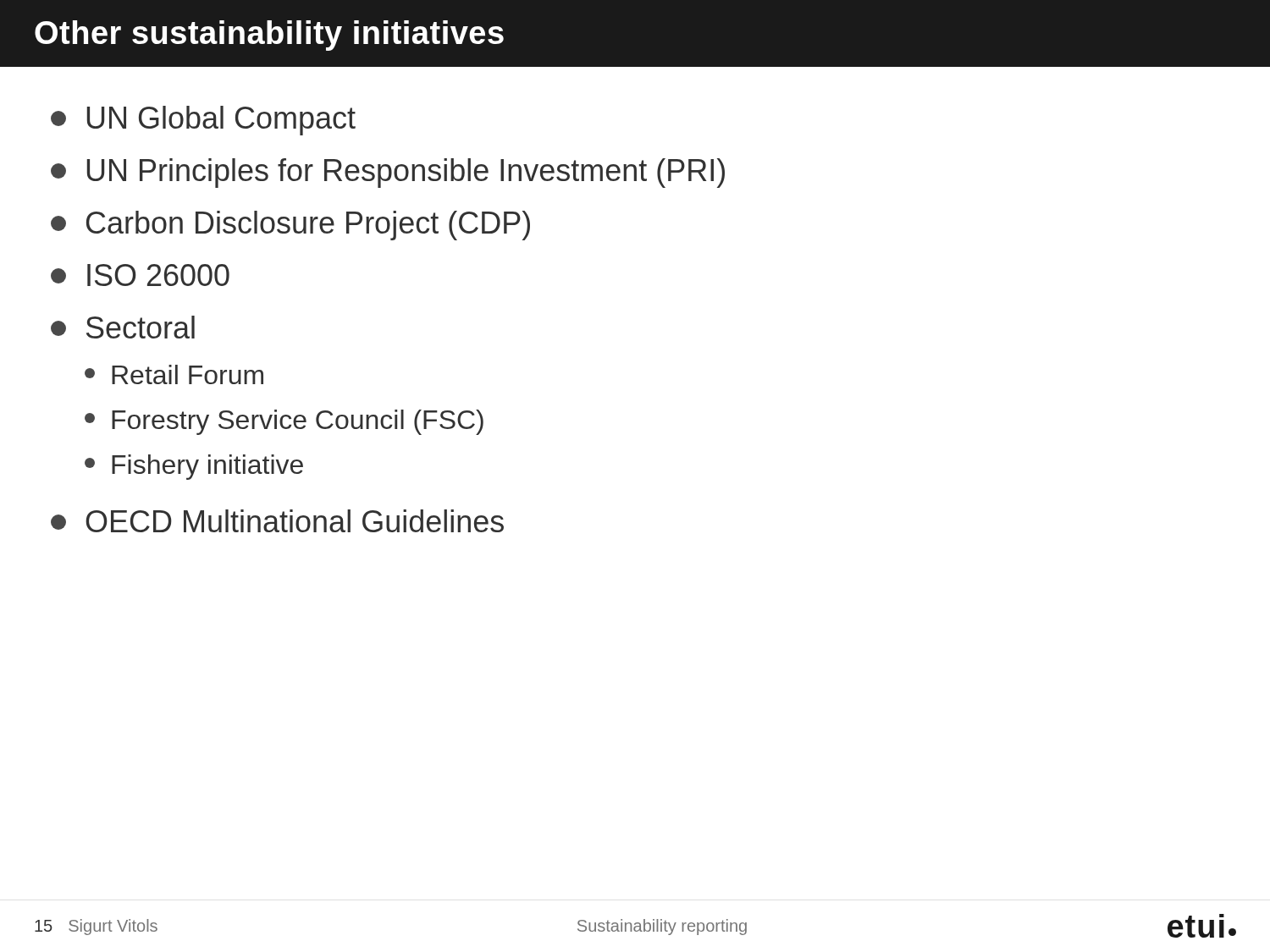
Task: Find the text starting "ISO 26000"
Action: (141, 276)
